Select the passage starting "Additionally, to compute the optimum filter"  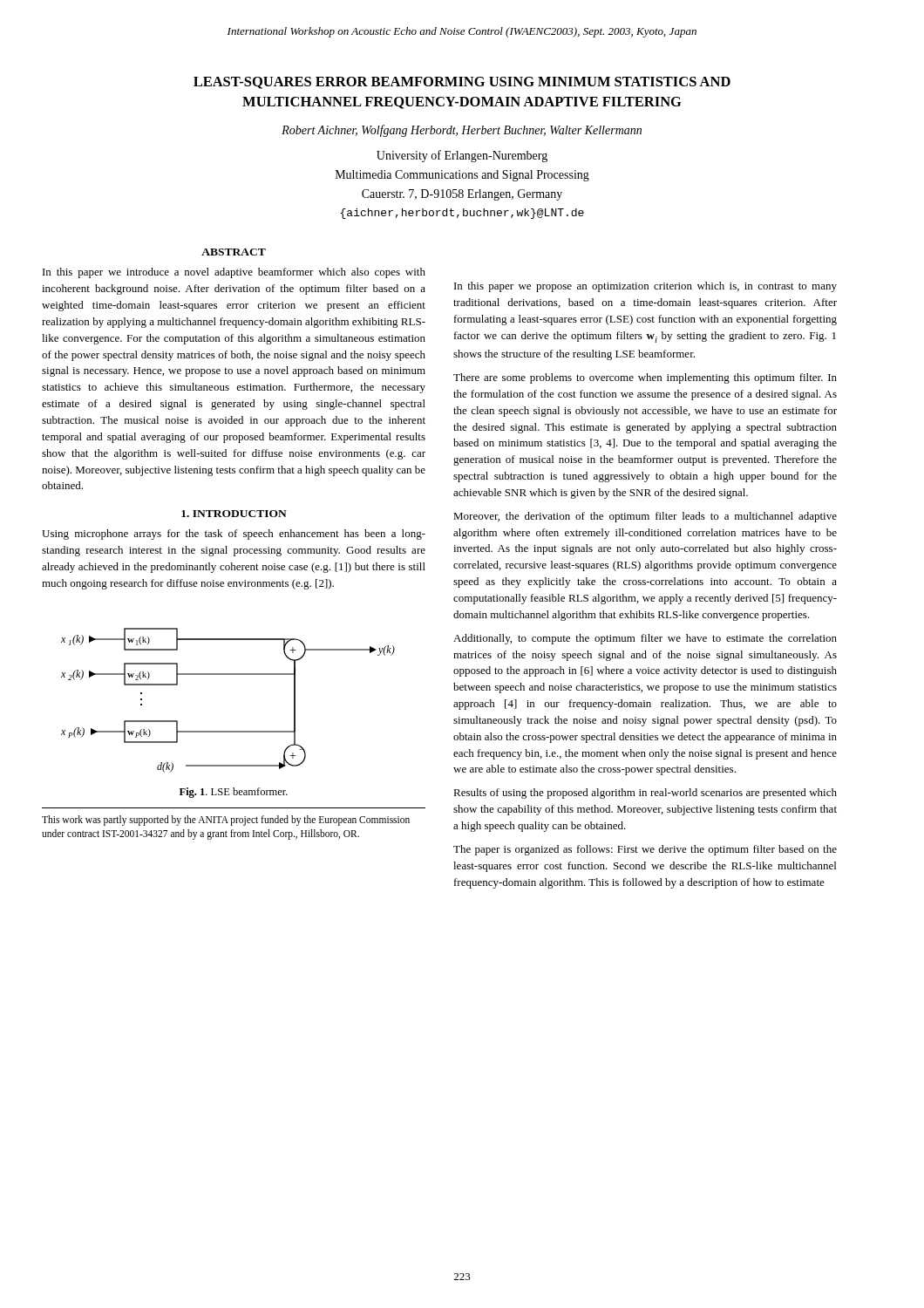(645, 703)
